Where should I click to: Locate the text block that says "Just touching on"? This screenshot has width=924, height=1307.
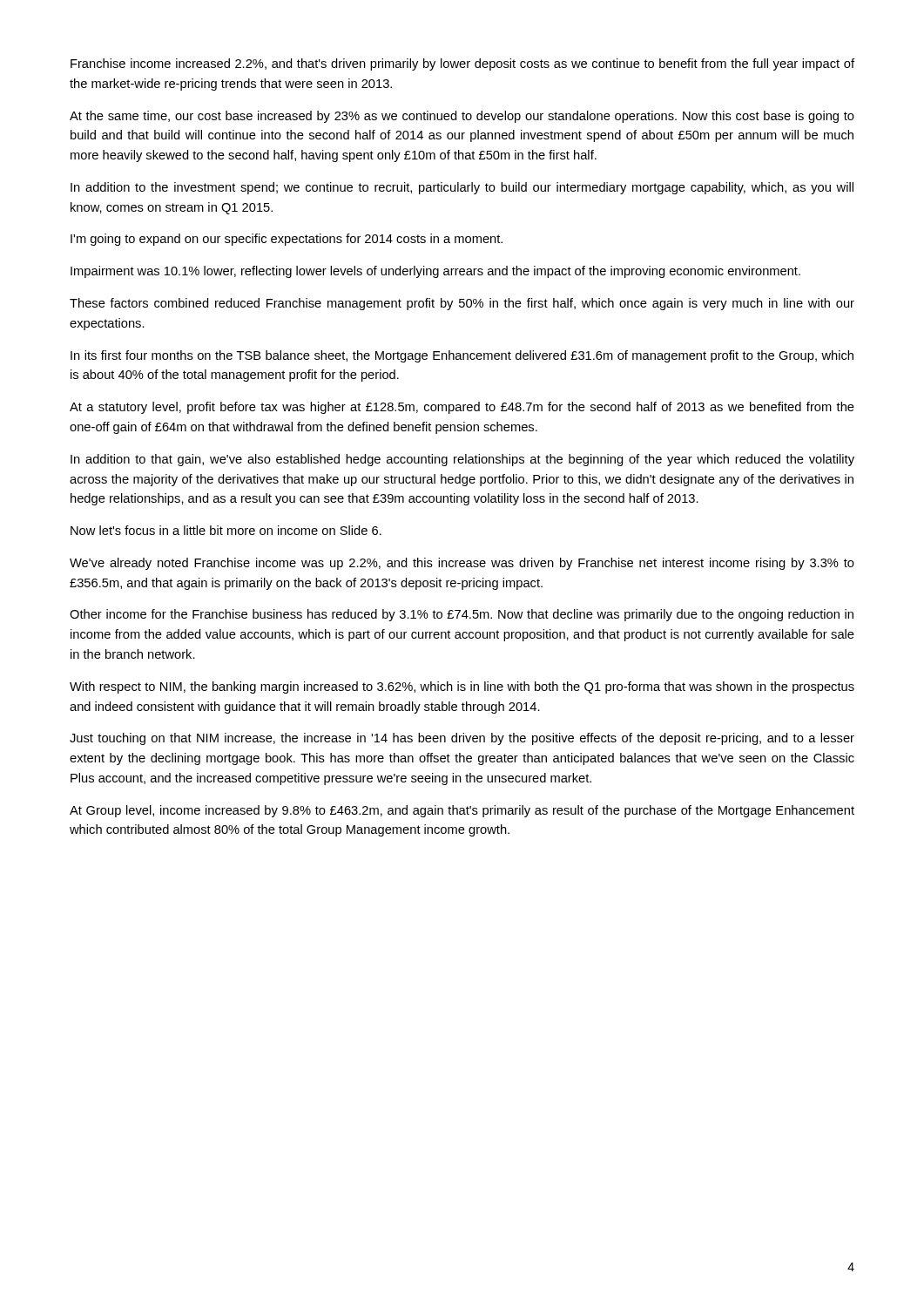click(462, 758)
